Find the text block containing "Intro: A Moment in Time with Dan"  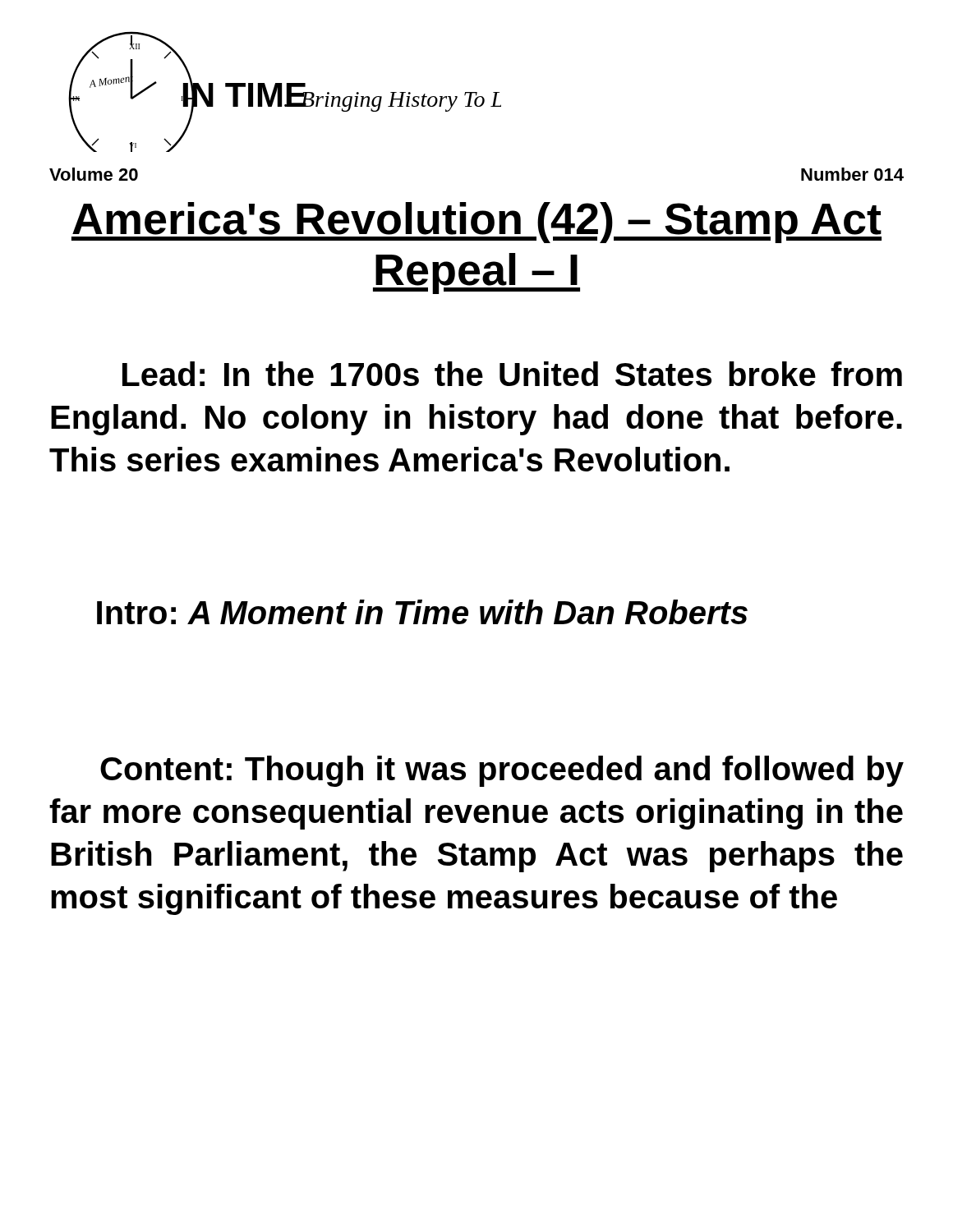[x=399, y=613]
